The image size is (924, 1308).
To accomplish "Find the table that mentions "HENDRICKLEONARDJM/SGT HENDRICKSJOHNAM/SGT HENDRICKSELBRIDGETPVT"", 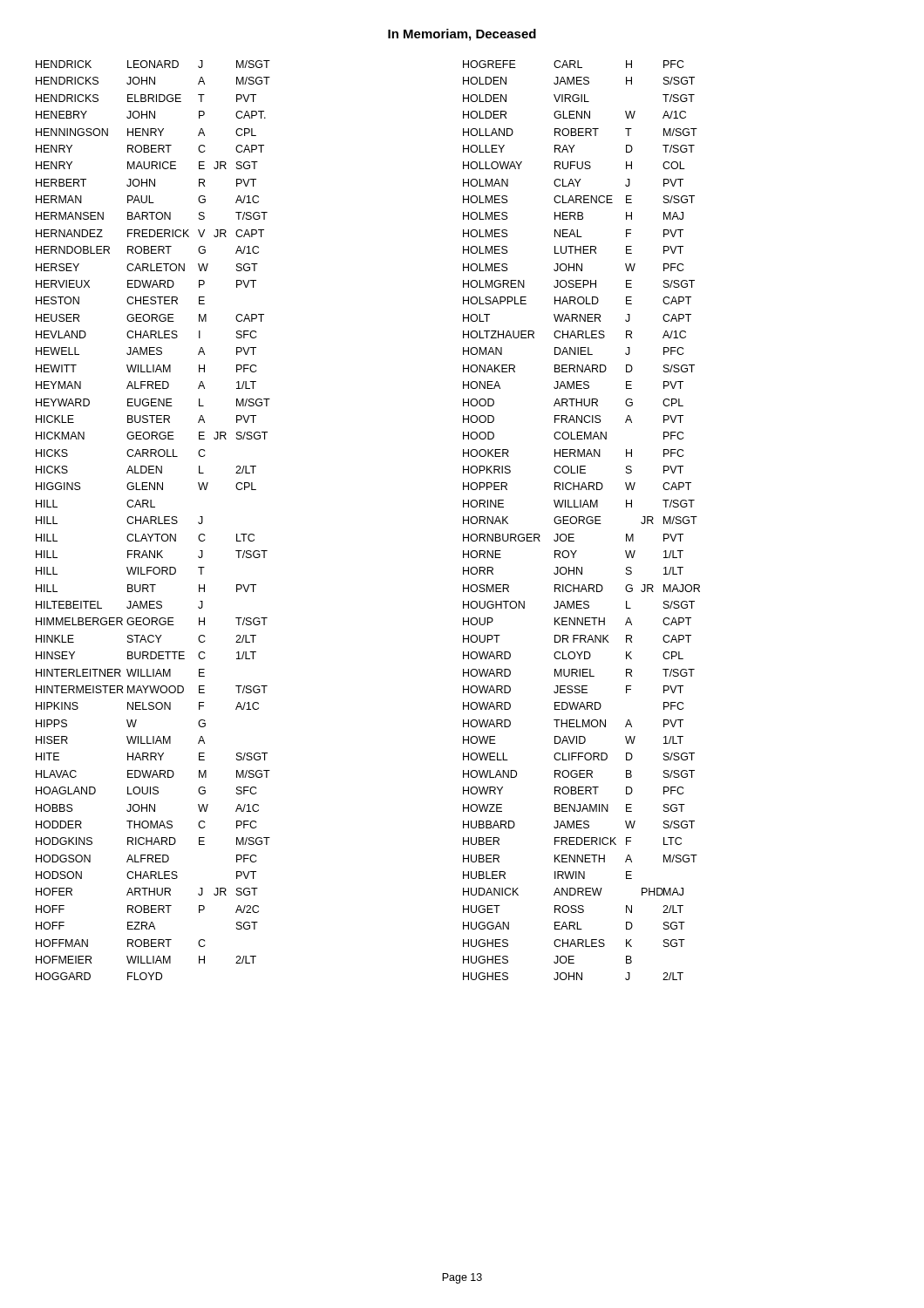I will click(248, 521).
